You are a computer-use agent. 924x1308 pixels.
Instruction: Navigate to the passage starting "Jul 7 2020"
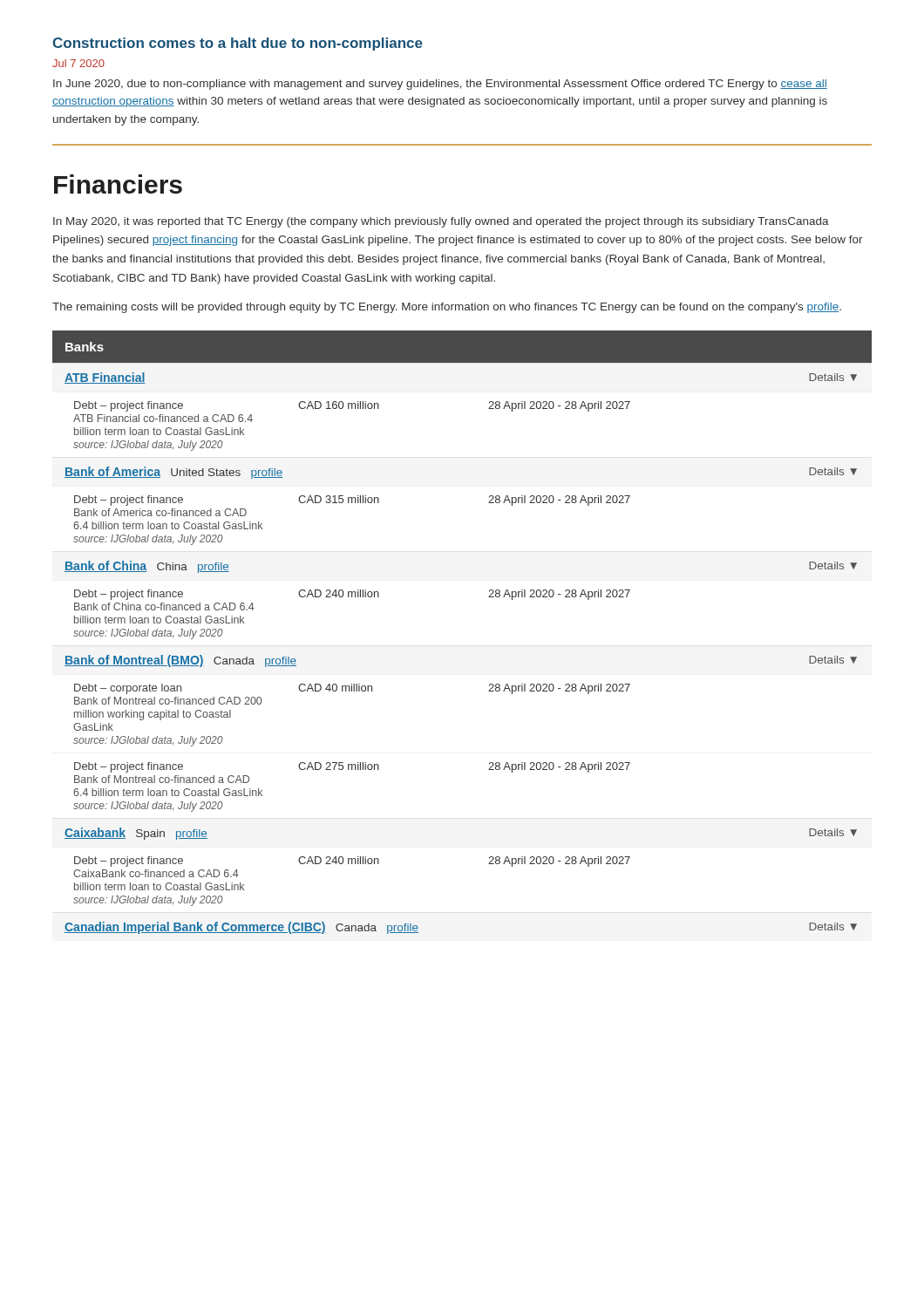78,63
